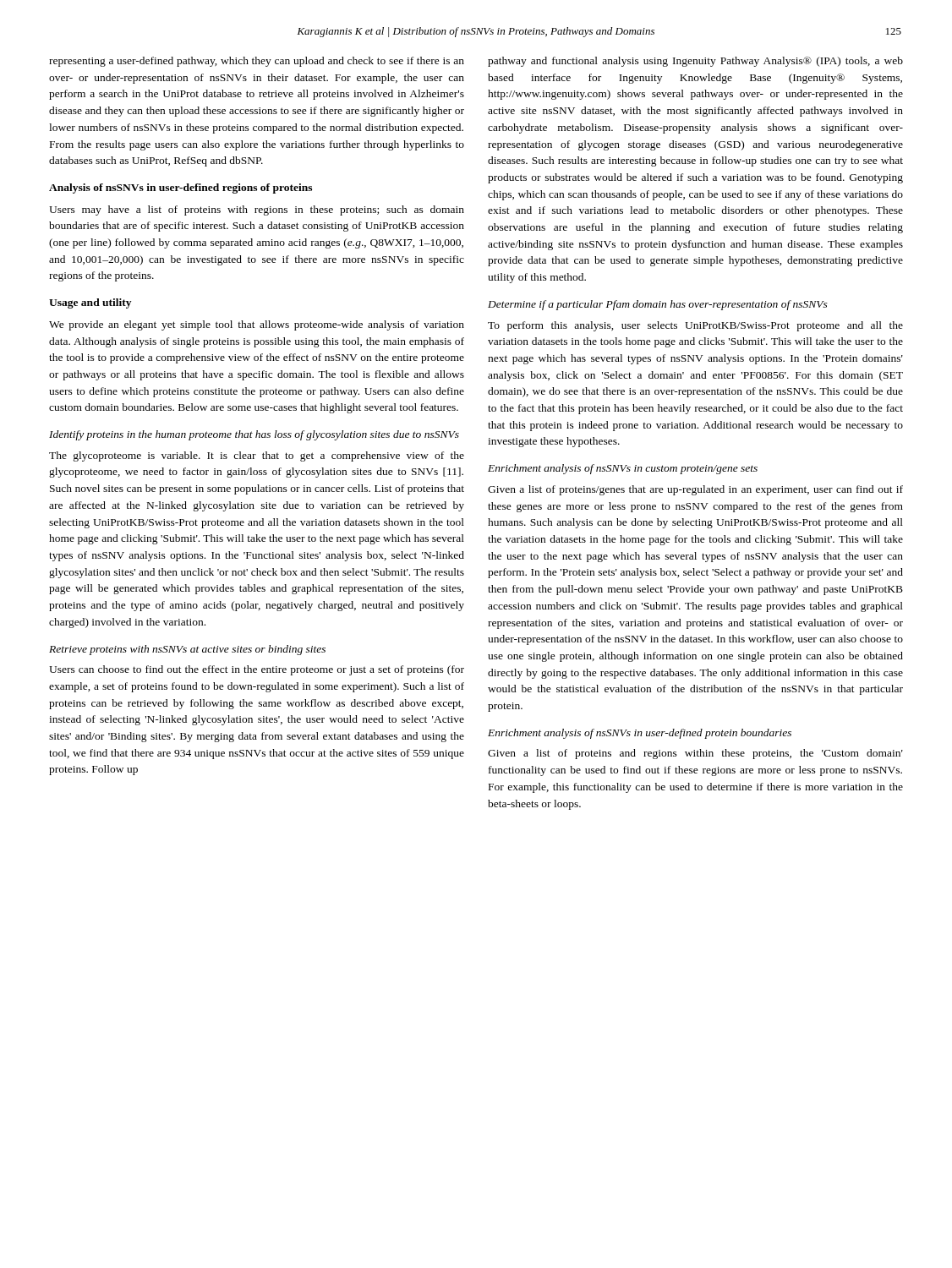The image size is (952, 1268).
Task: Click on the section header containing "Enrichment analysis of nsSNVs in custom protein/gene"
Action: (x=623, y=468)
